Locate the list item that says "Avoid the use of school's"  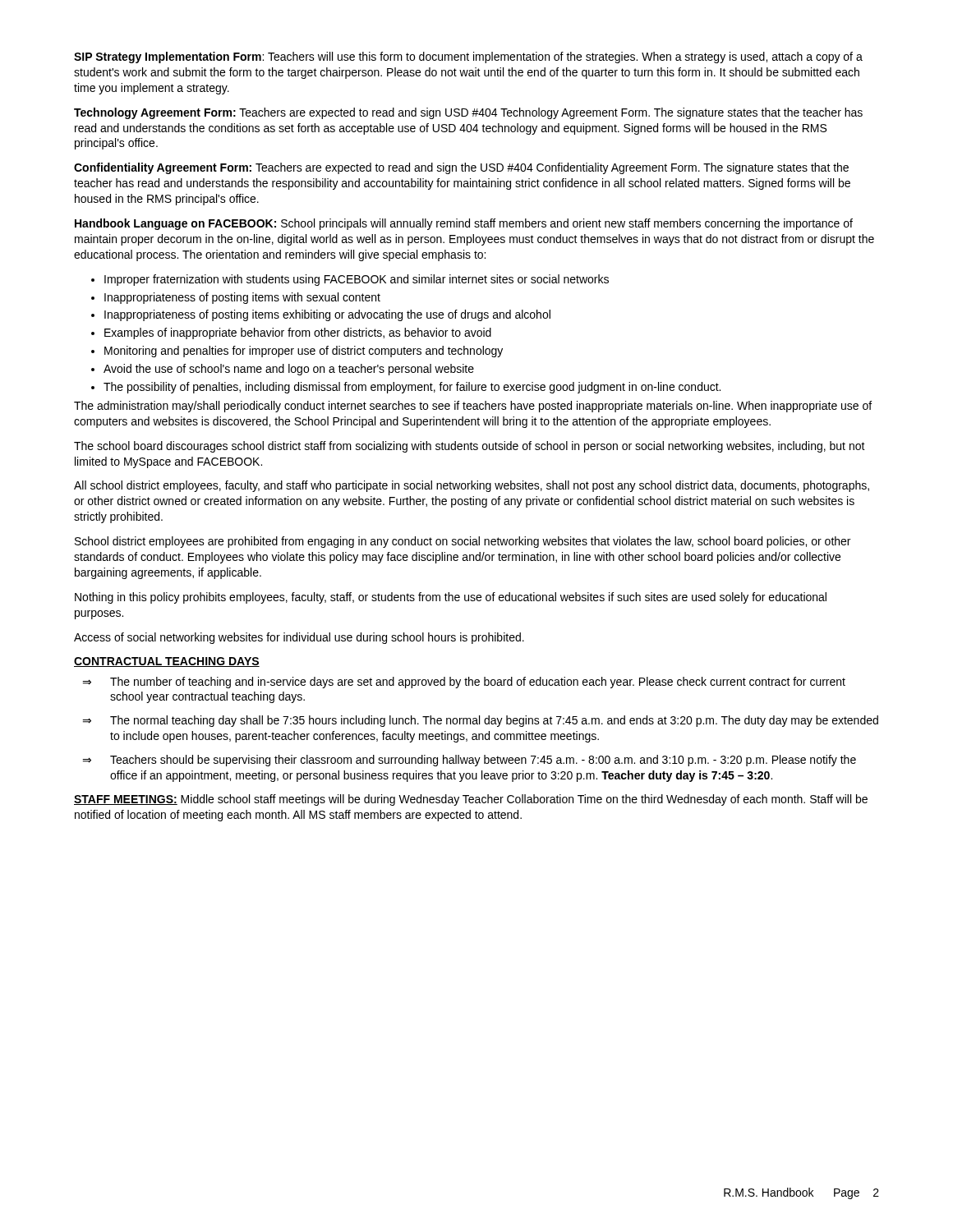point(476,369)
